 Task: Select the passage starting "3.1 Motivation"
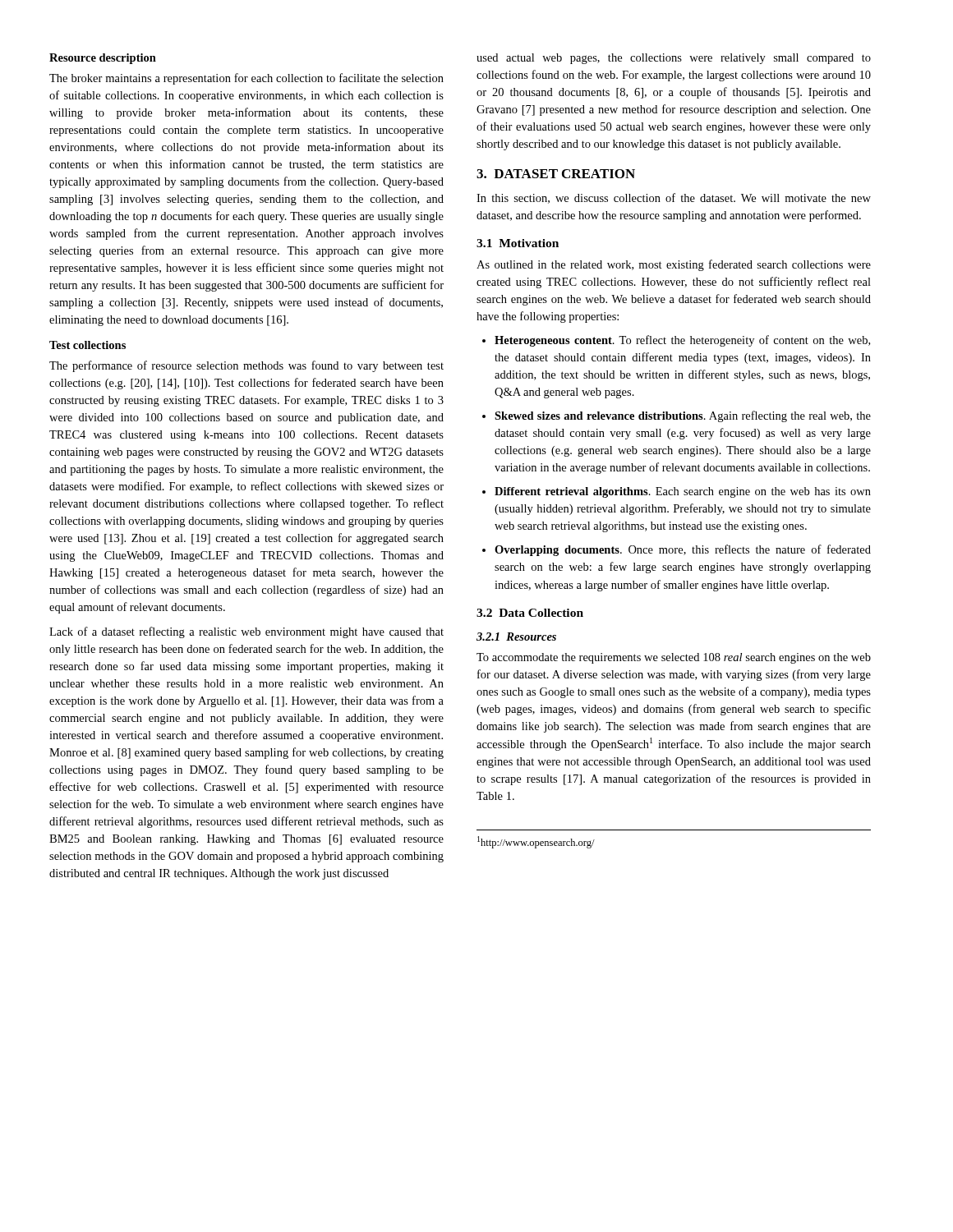click(x=518, y=243)
